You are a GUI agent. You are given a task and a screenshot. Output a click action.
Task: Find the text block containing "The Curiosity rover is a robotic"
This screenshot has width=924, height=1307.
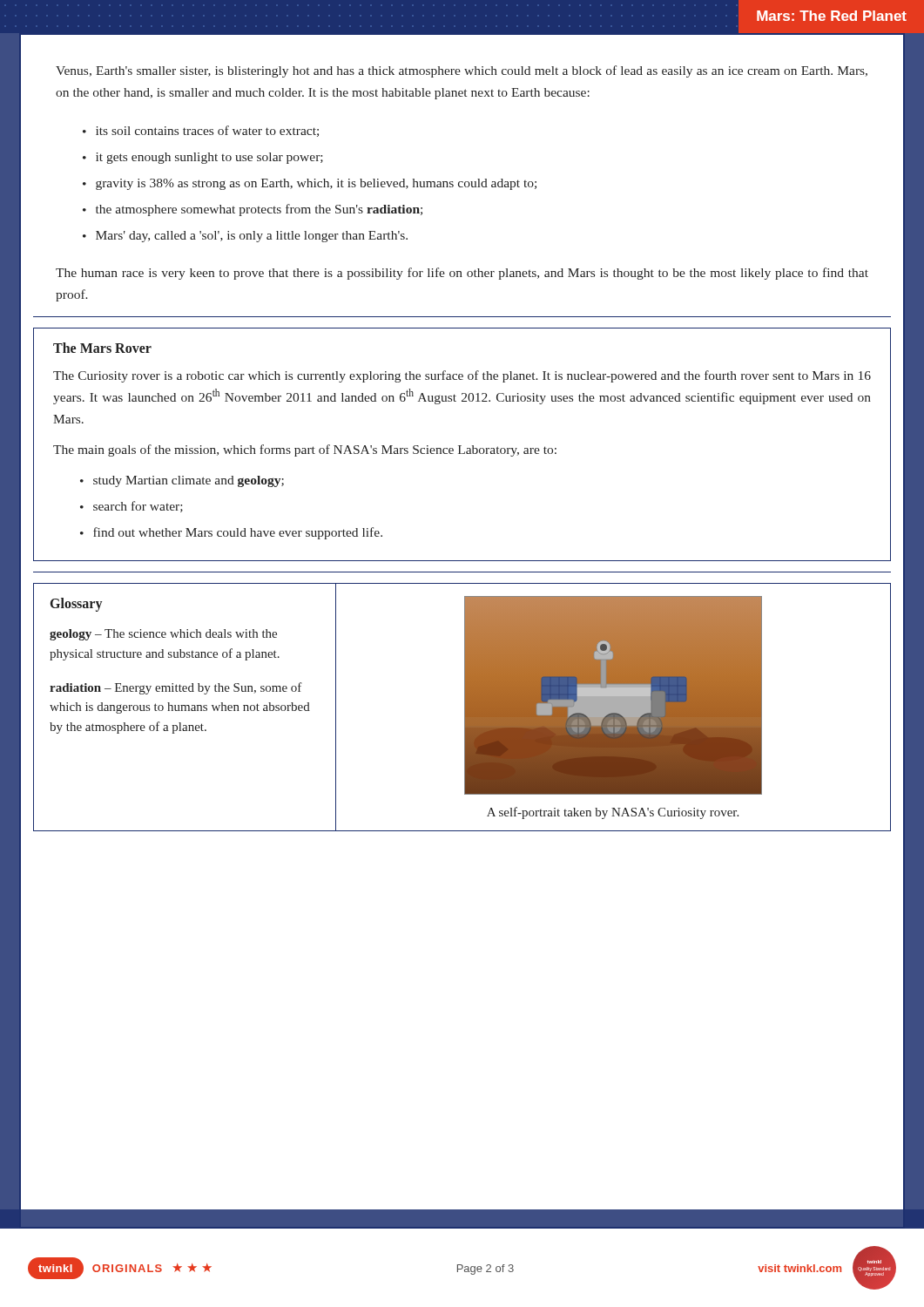click(x=462, y=397)
